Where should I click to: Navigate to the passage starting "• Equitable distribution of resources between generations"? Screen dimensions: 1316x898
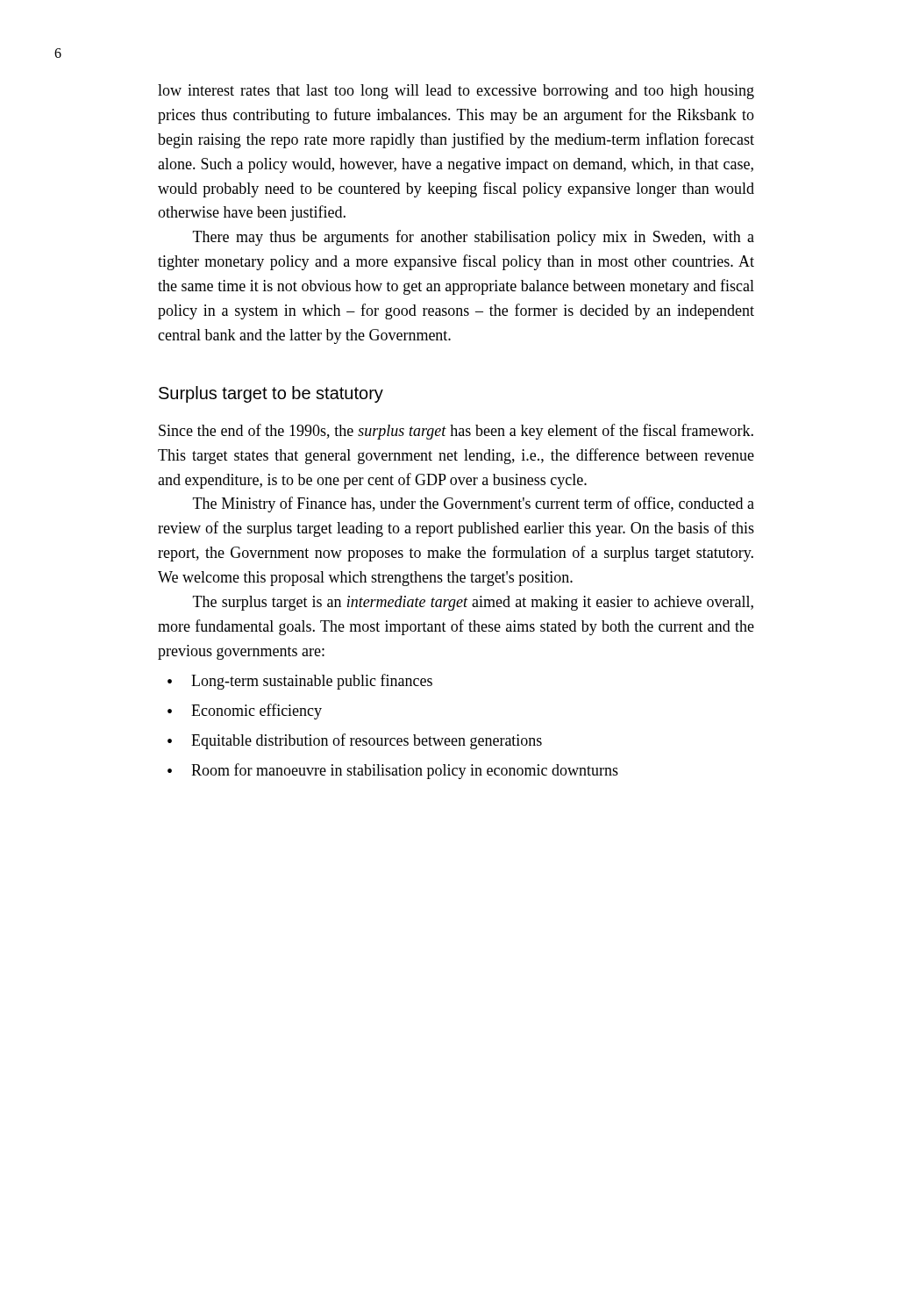point(460,741)
